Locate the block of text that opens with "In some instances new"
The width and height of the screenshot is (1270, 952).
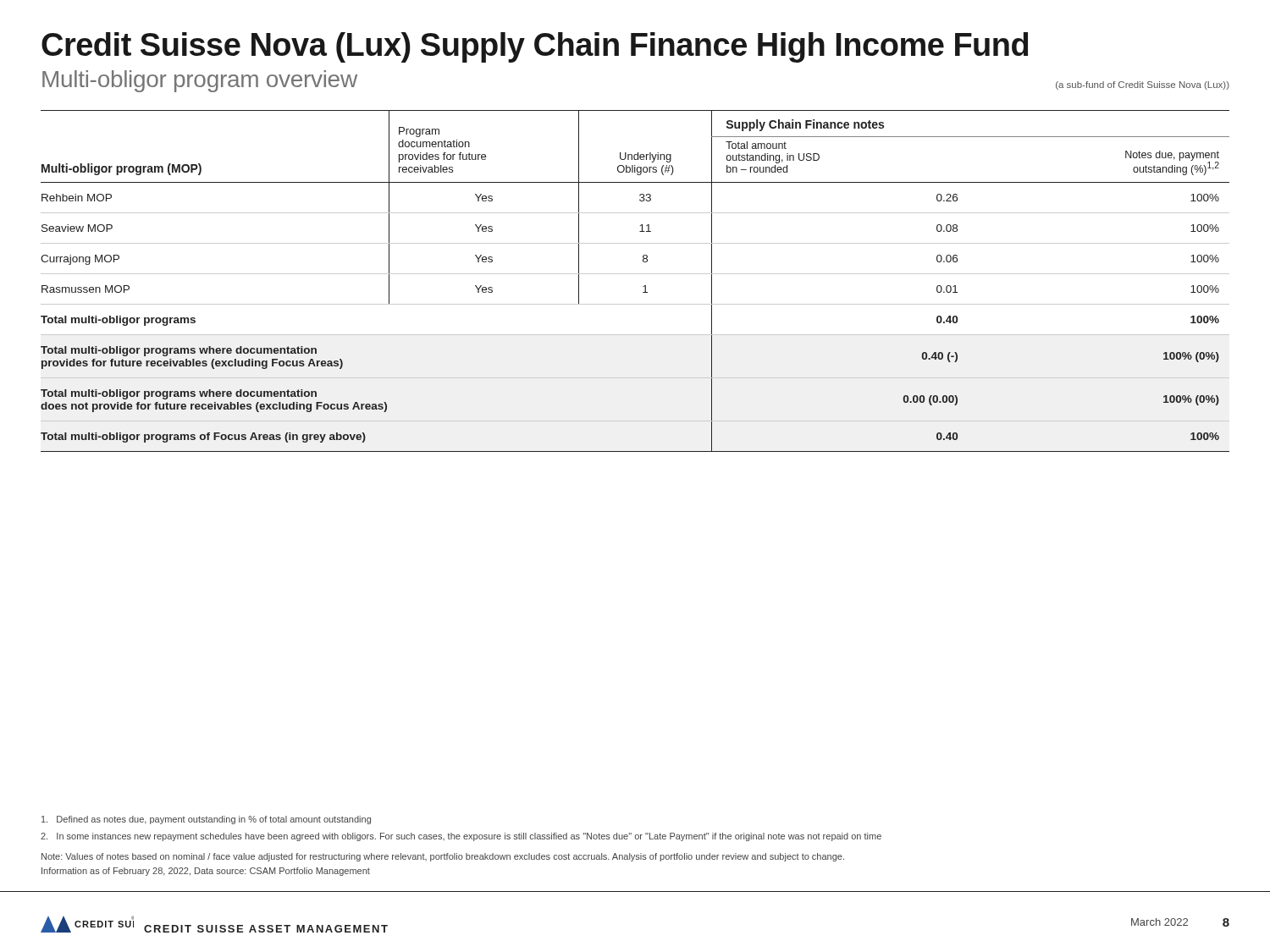tap(461, 836)
